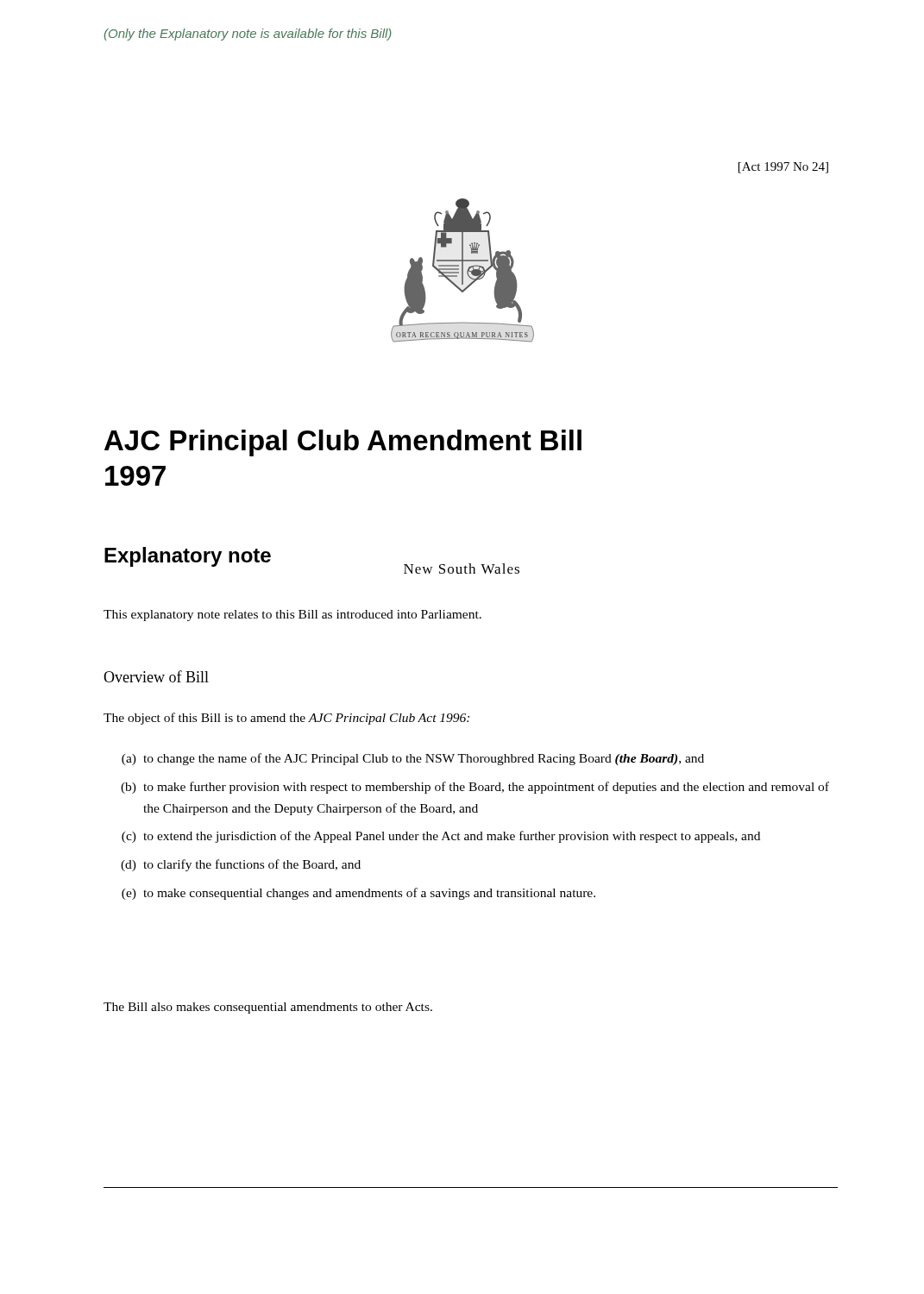
Task: Select the section header with the text "Overview of Bill"
Action: tap(156, 677)
